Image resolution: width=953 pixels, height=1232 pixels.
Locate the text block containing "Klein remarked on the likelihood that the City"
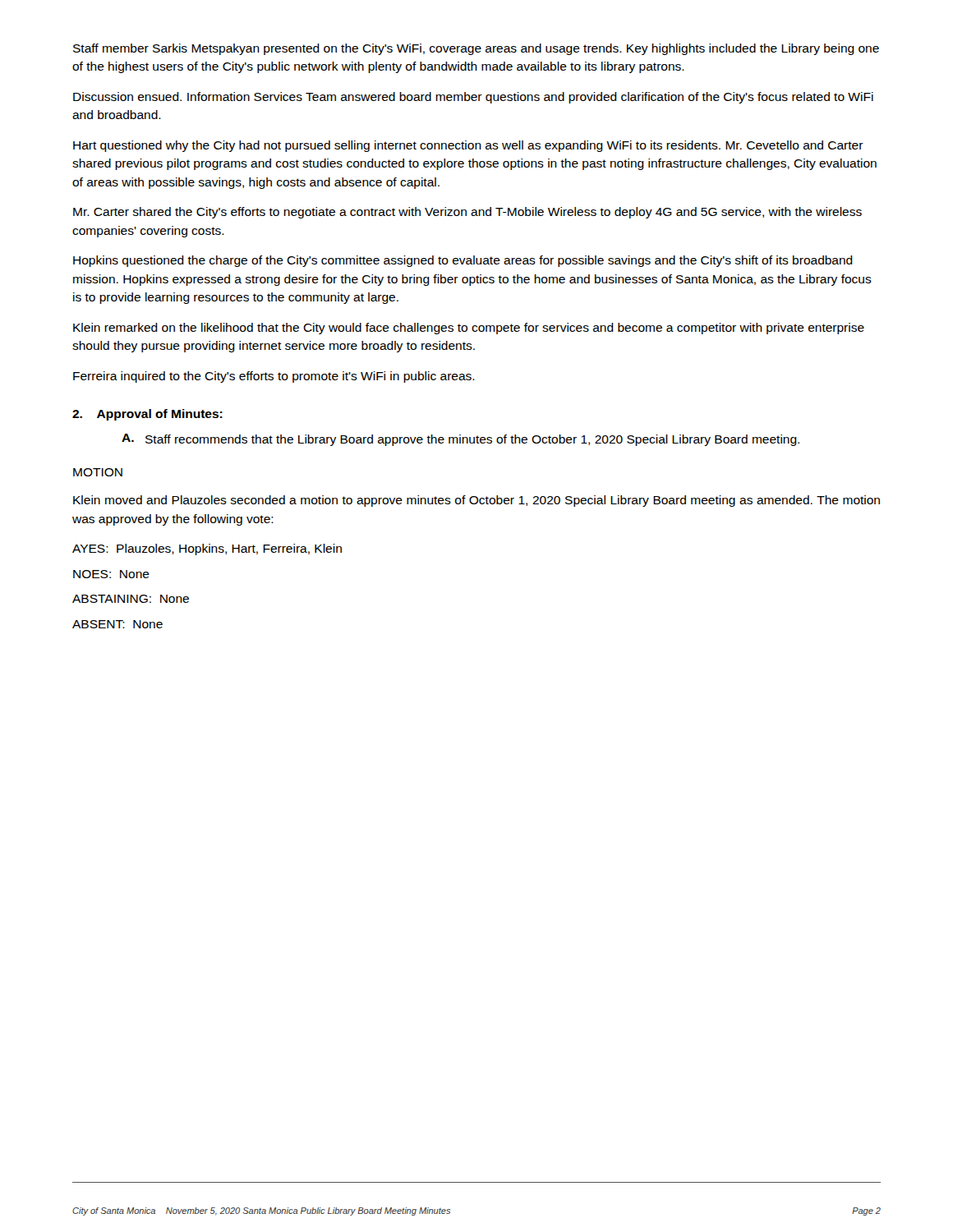coord(476,337)
